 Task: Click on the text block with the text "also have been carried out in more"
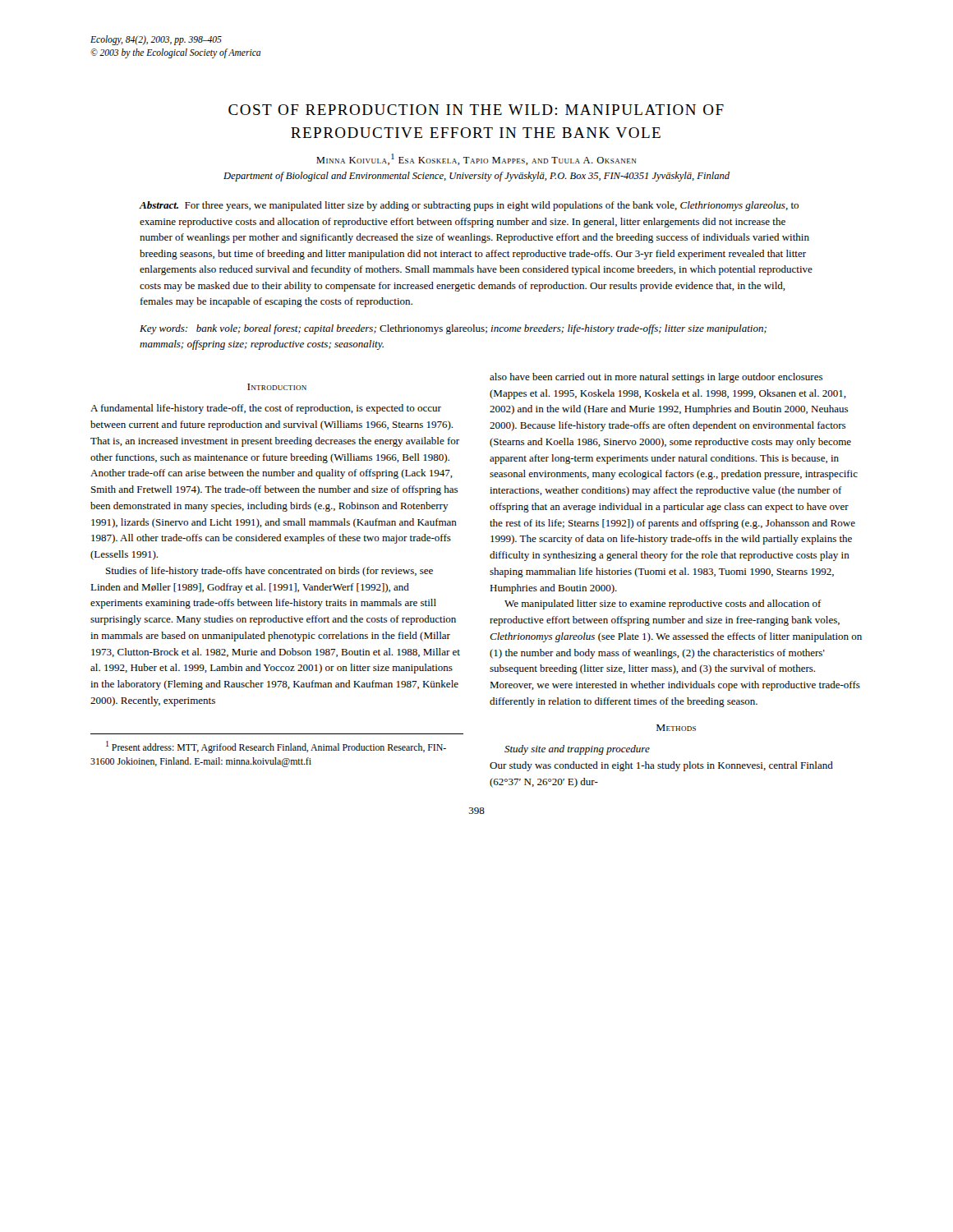coord(676,539)
